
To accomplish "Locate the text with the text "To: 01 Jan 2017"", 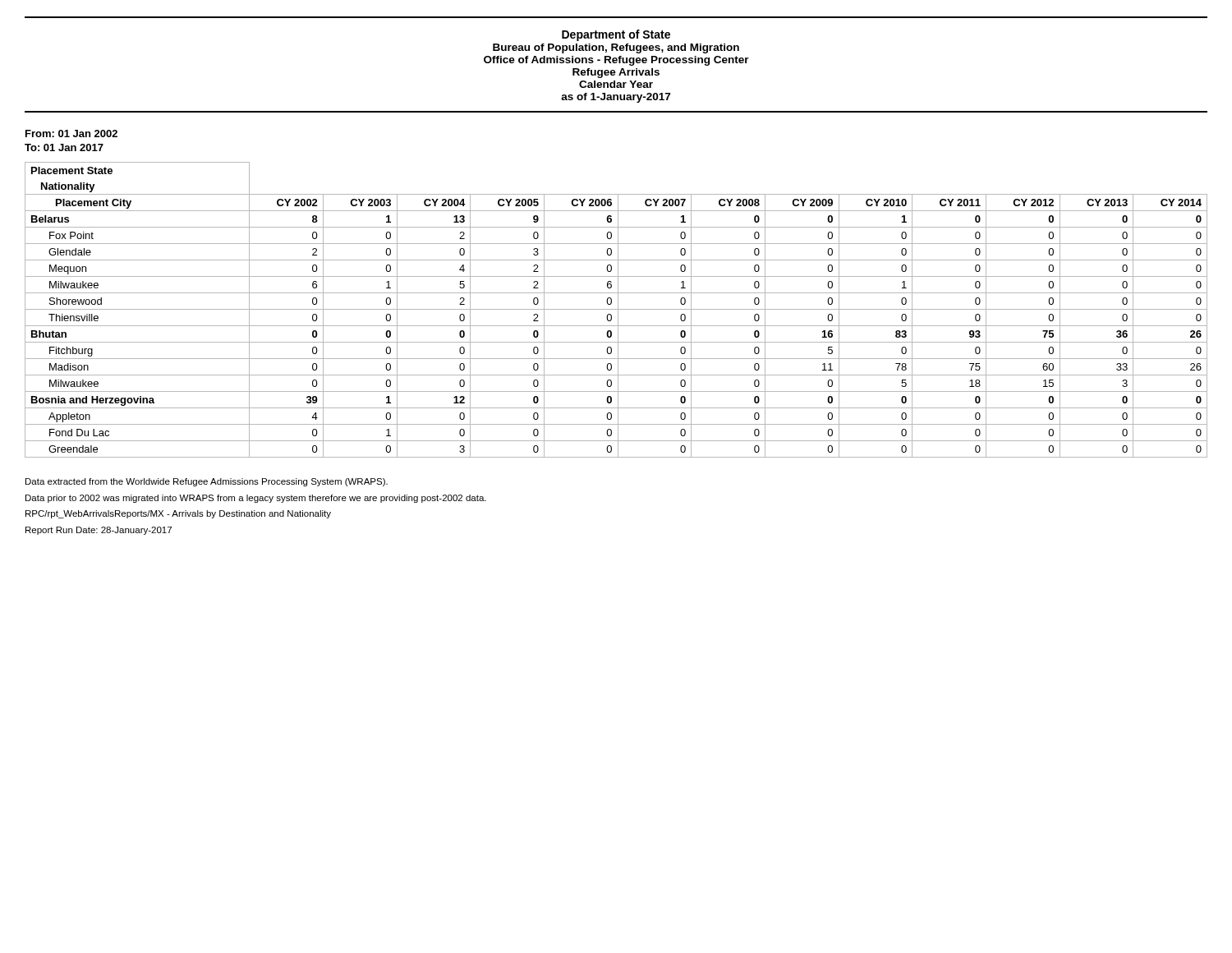I will [x=64, y=147].
